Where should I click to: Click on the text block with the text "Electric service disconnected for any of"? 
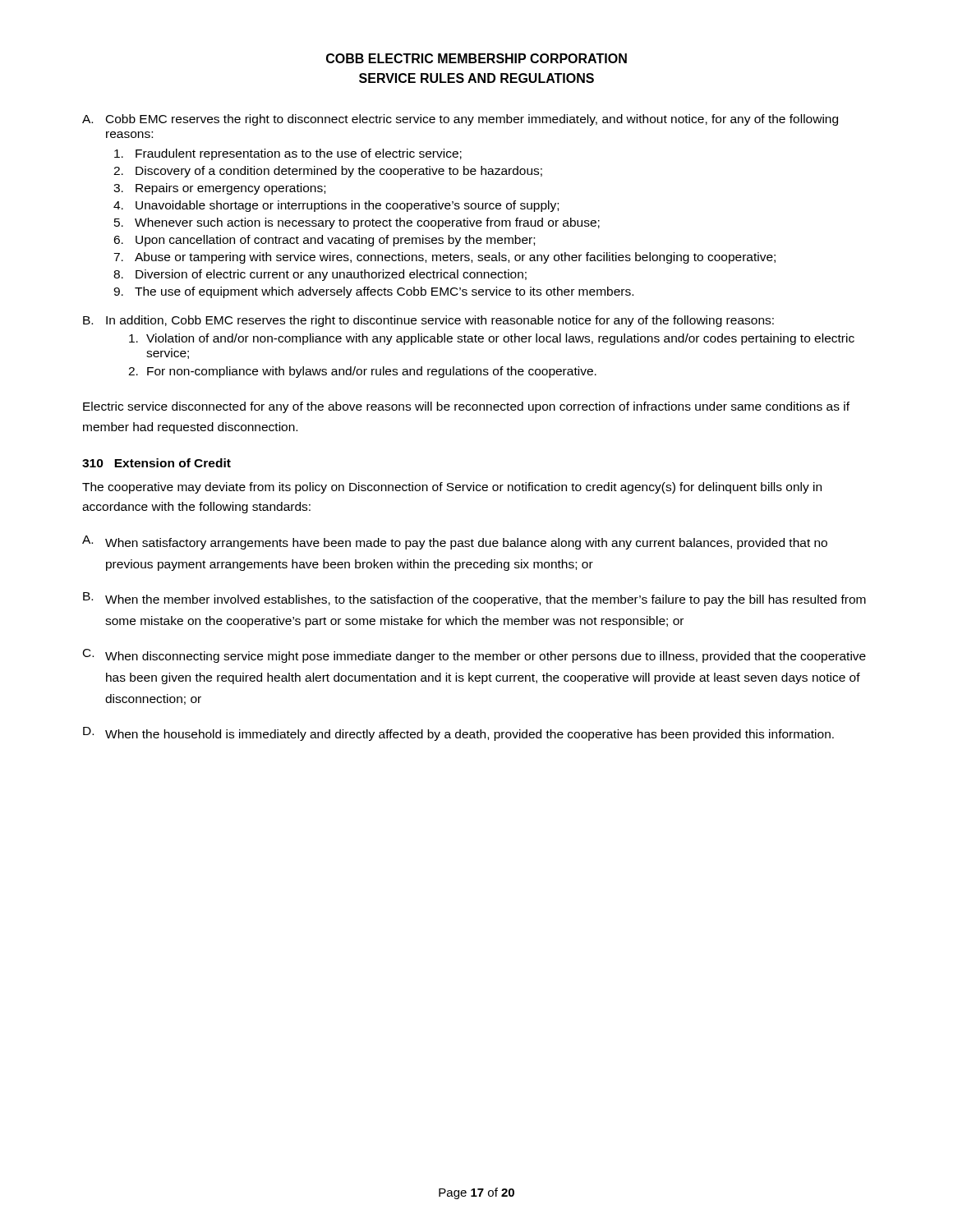(466, 416)
